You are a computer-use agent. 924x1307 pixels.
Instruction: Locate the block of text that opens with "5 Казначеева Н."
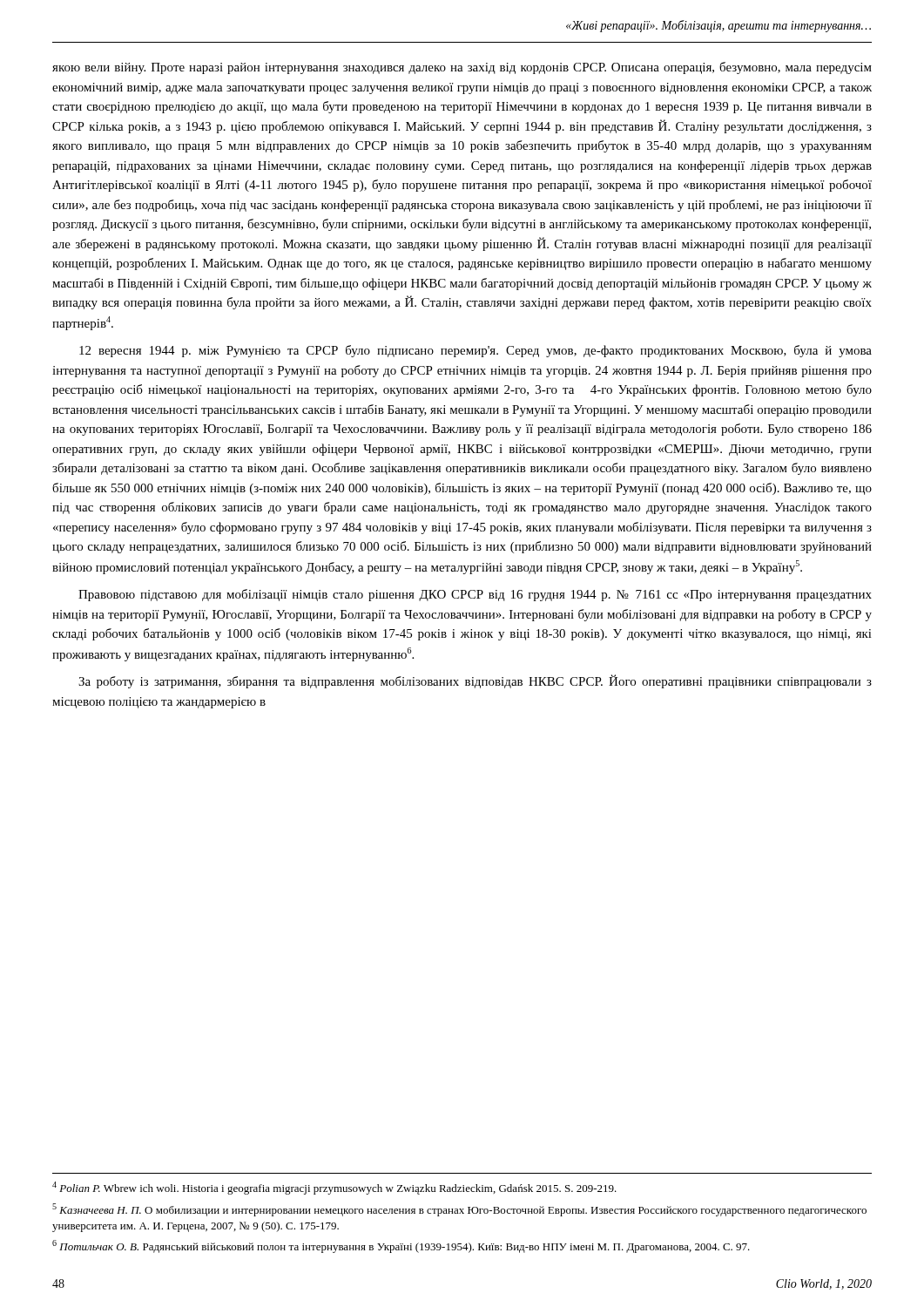click(460, 1217)
